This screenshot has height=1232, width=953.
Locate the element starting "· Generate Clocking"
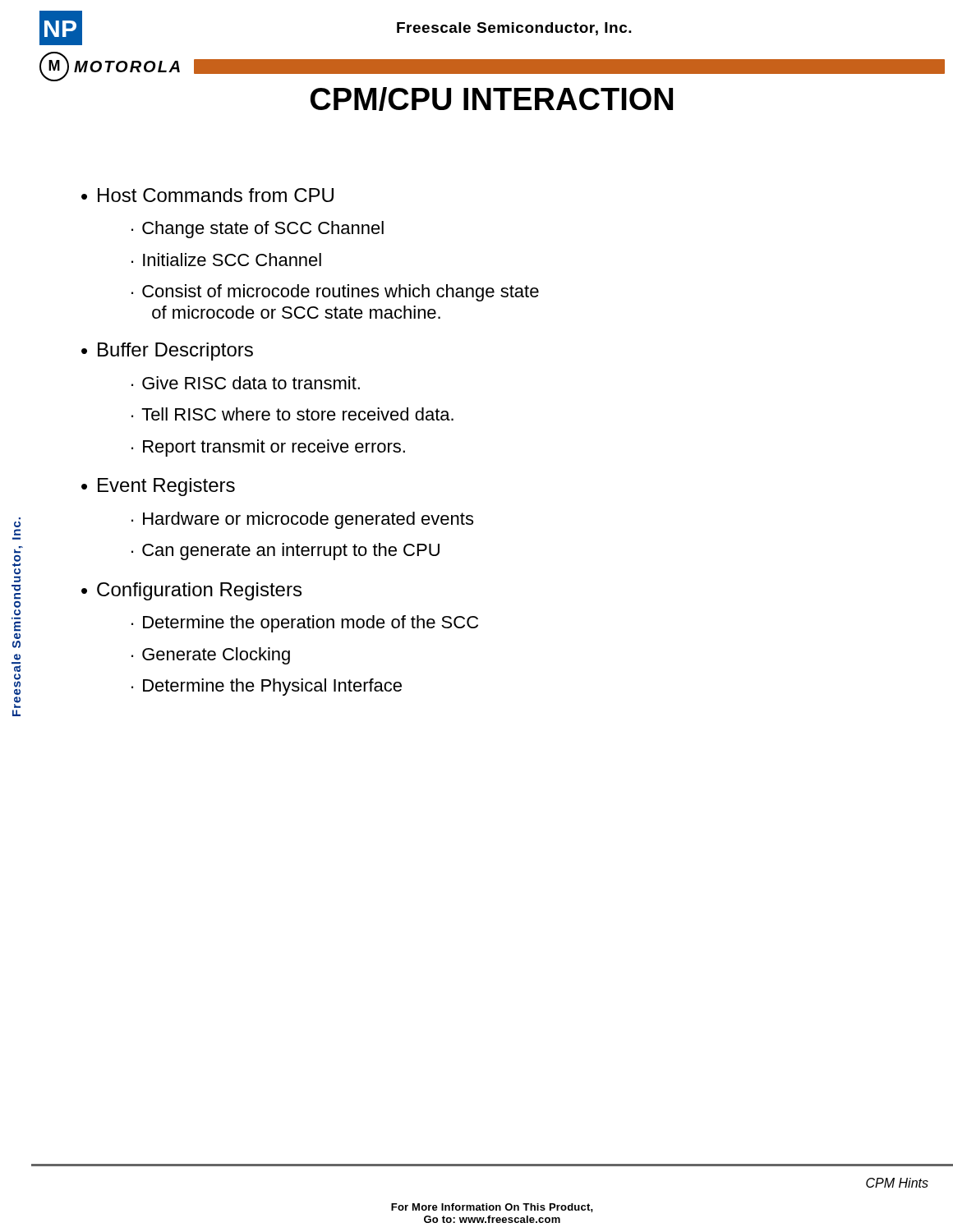click(210, 655)
